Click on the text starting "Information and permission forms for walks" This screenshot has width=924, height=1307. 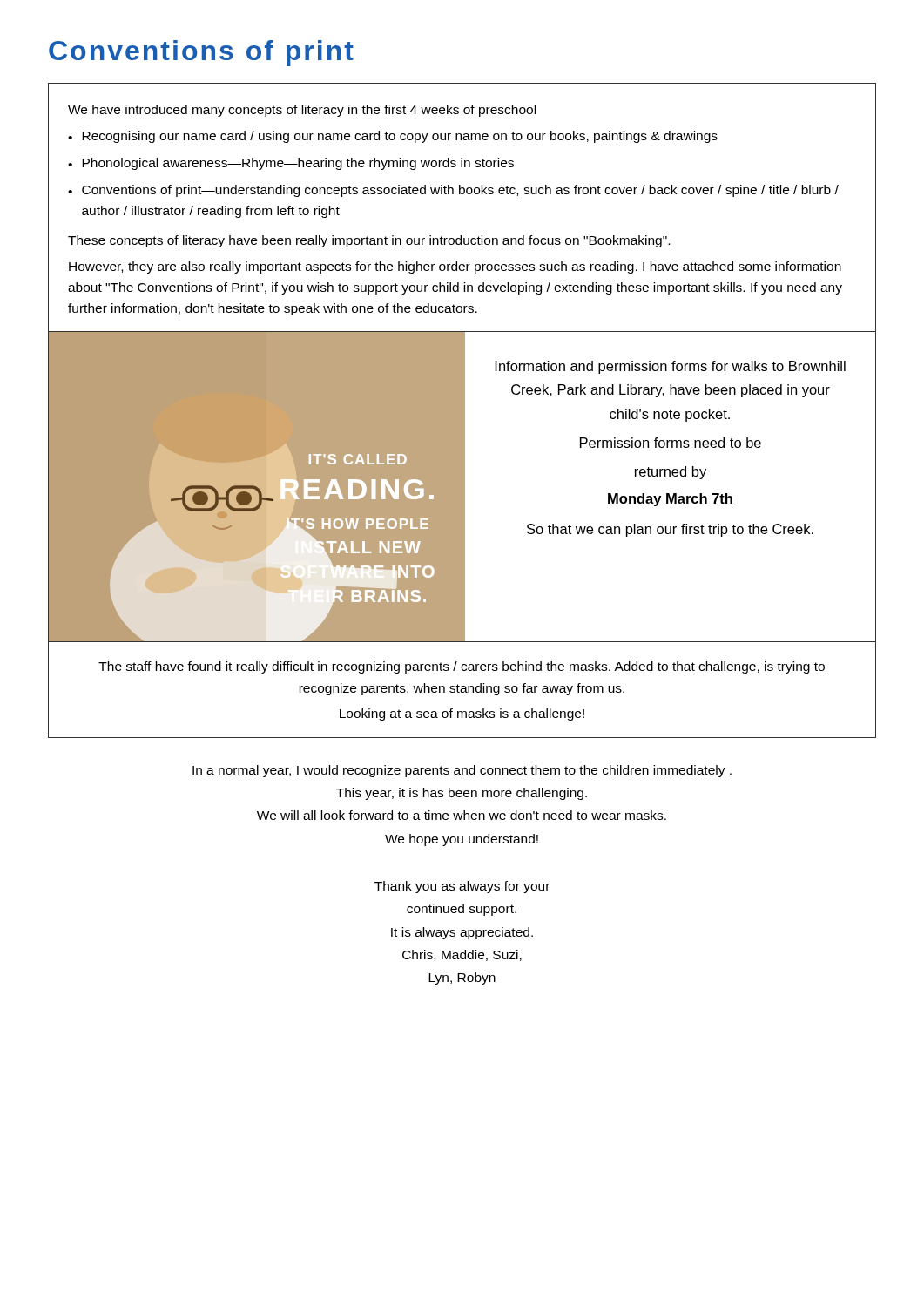click(670, 448)
